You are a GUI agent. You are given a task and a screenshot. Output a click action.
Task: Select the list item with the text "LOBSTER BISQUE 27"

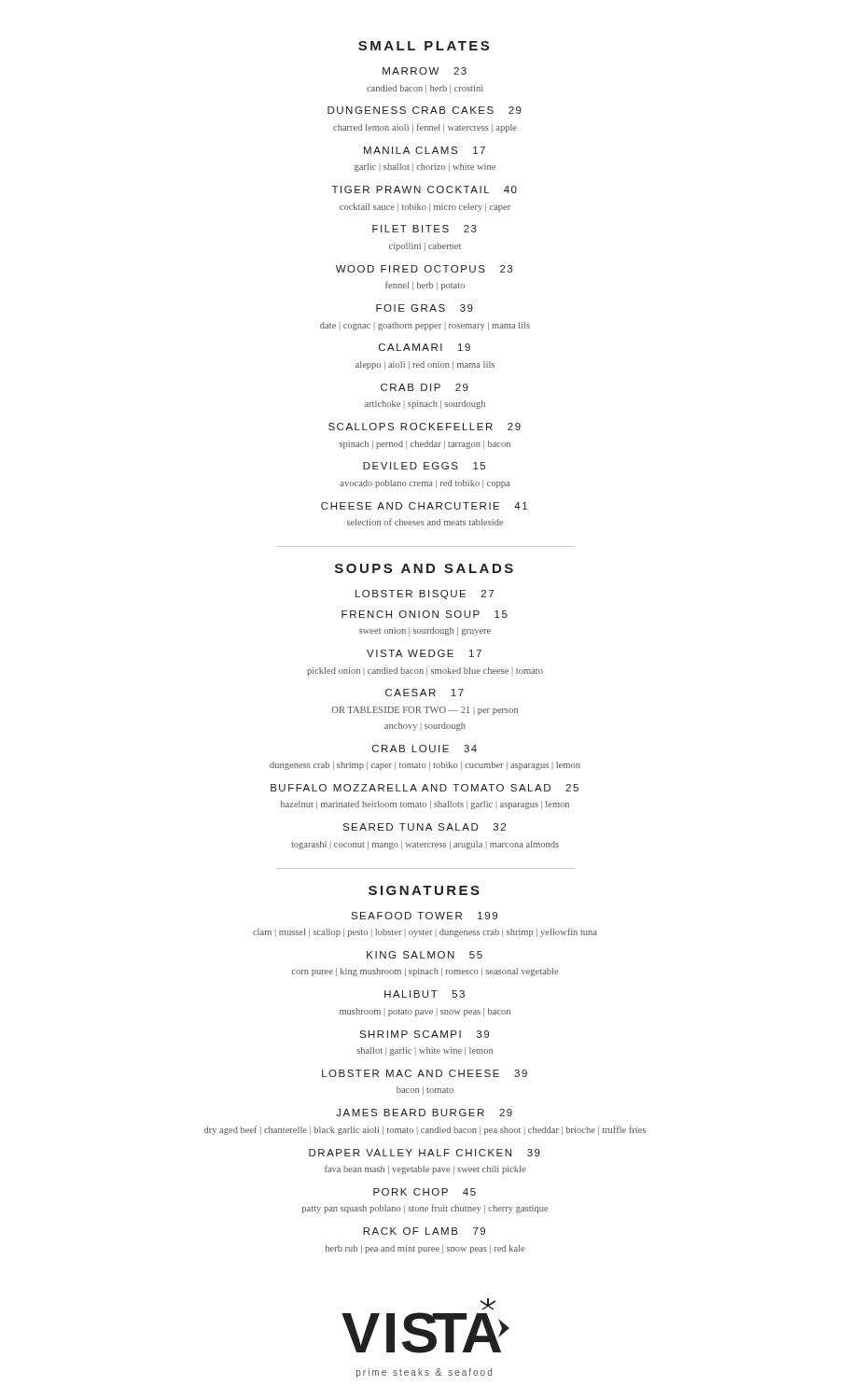(x=425, y=594)
